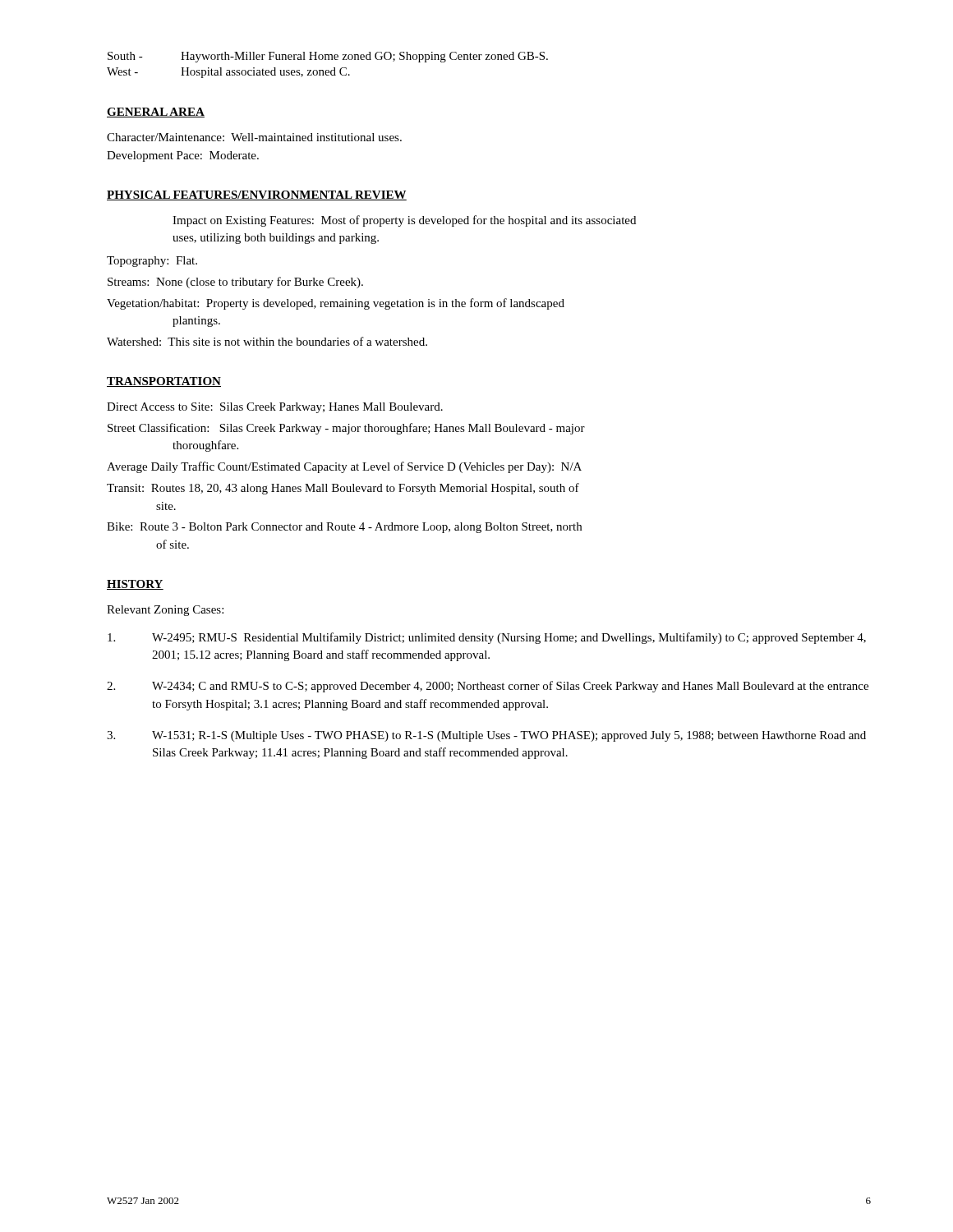
Task: Find the text block that says "Impact on Existing Features: Most of"
Action: (522, 229)
